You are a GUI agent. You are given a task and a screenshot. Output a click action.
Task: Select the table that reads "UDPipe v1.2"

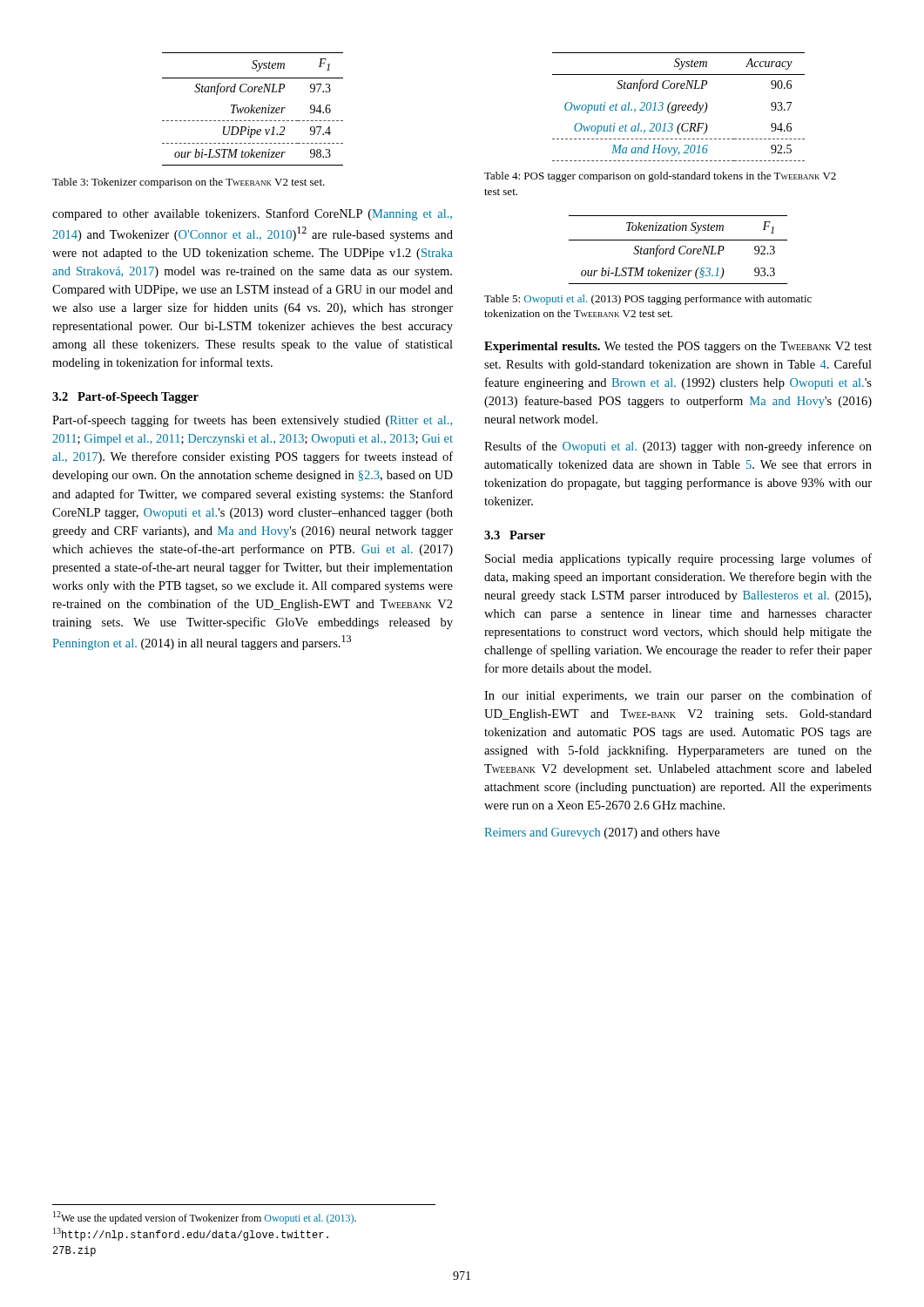click(x=253, y=109)
